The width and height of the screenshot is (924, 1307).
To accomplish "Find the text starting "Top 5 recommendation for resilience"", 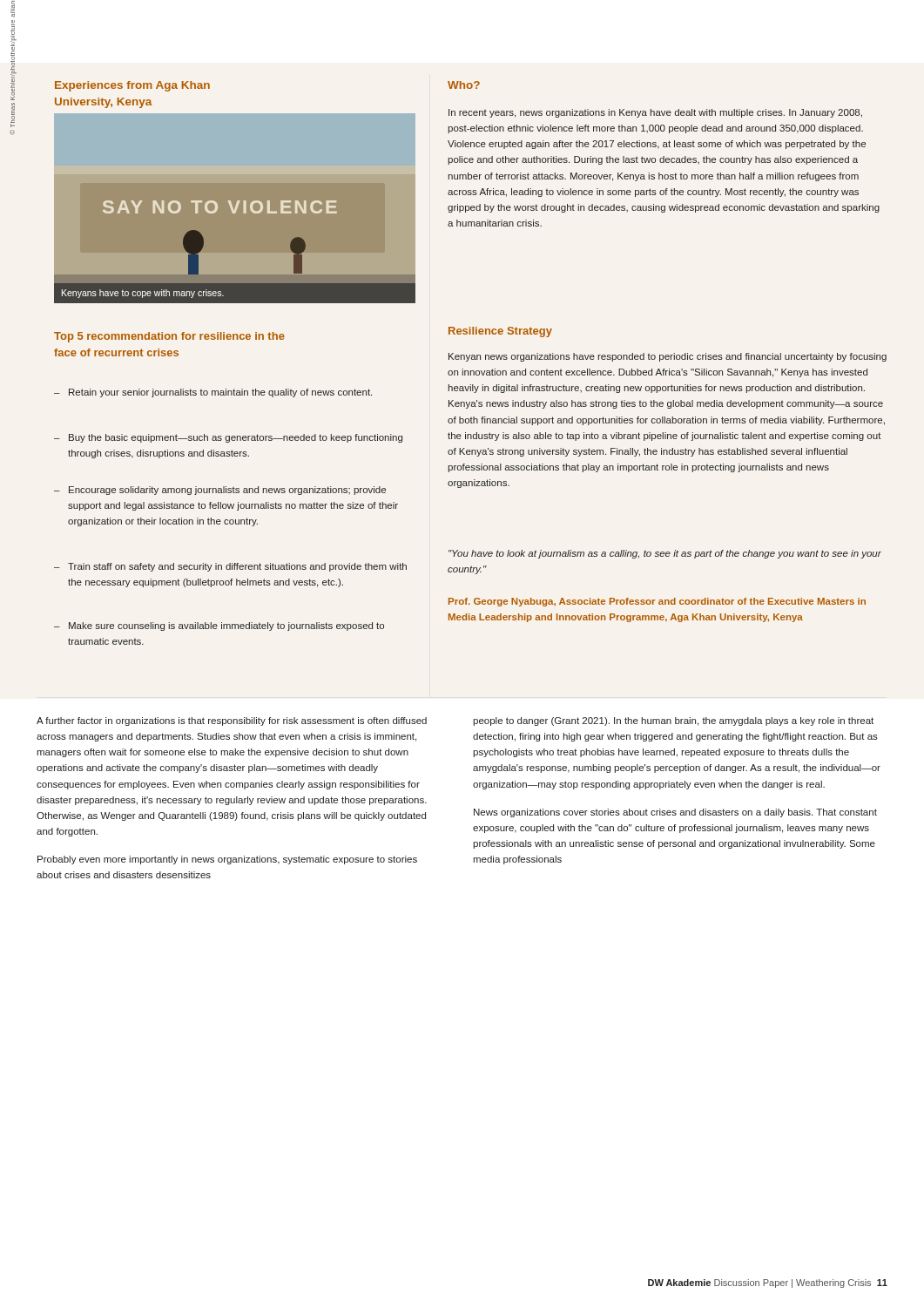I will tap(169, 344).
